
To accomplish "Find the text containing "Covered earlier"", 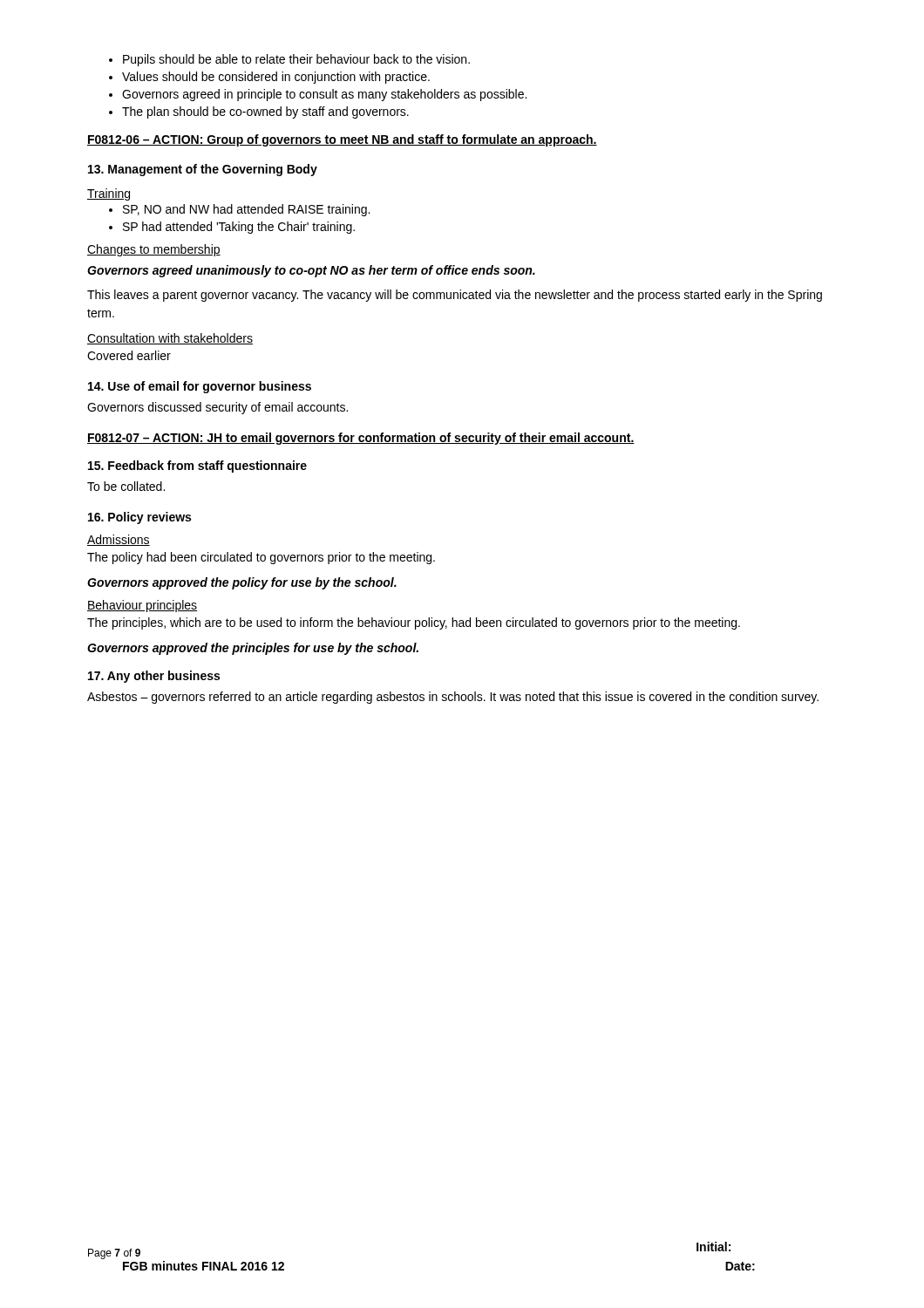I will click(129, 356).
